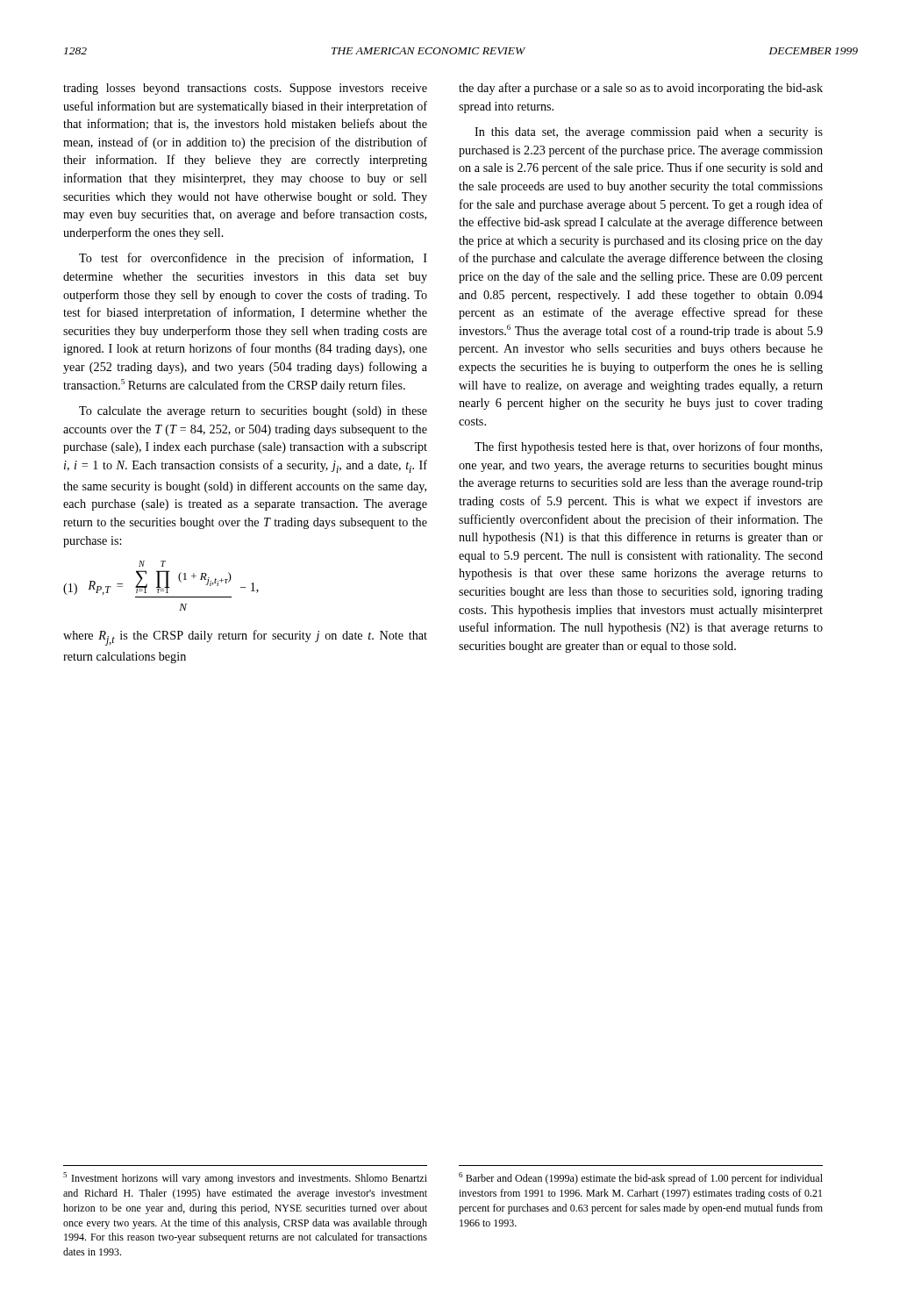Where is the passage that starts "The first hypothesis tested here"?

point(641,546)
